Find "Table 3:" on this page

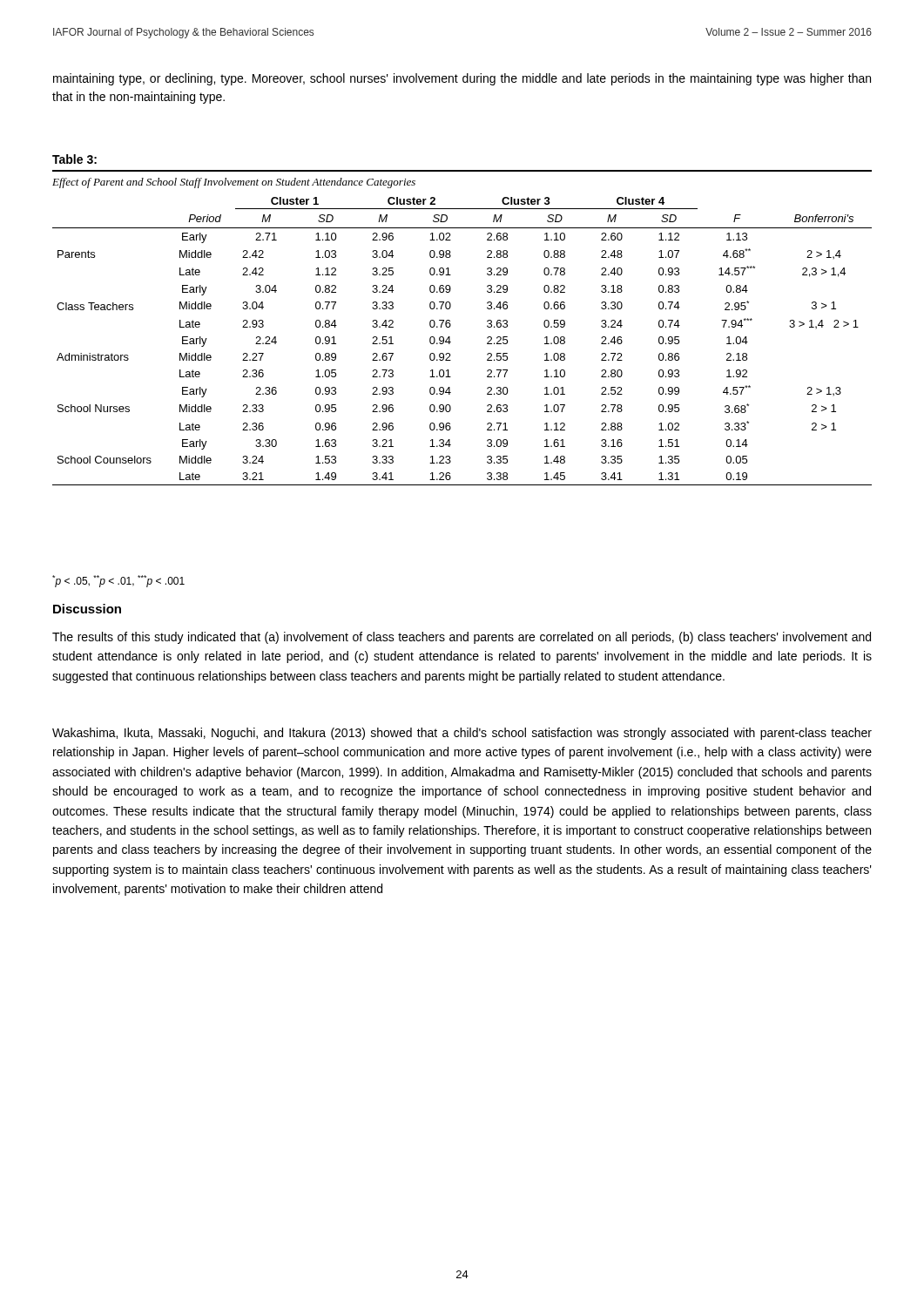[75, 159]
